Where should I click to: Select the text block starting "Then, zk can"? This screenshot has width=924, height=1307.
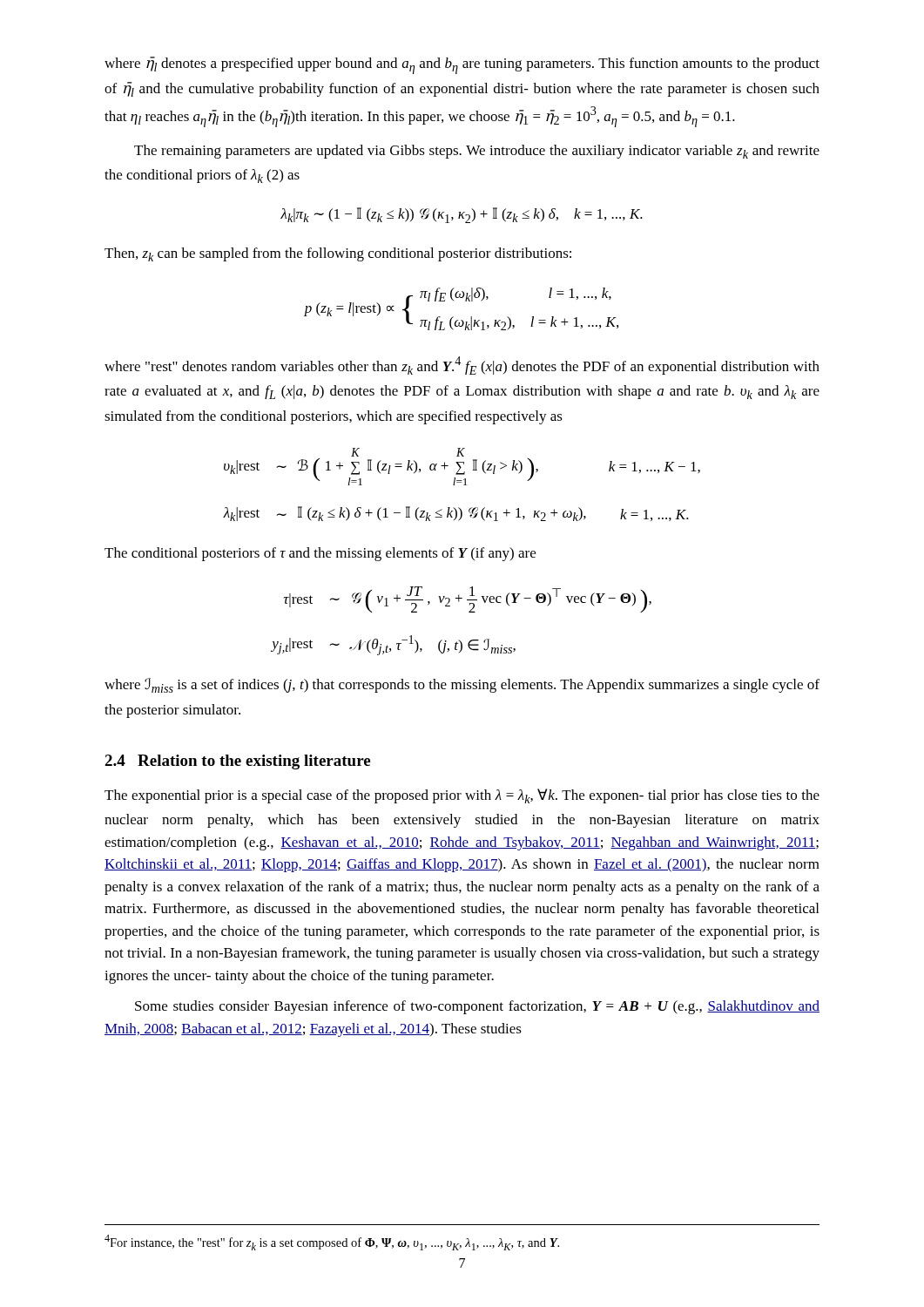coord(462,254)
